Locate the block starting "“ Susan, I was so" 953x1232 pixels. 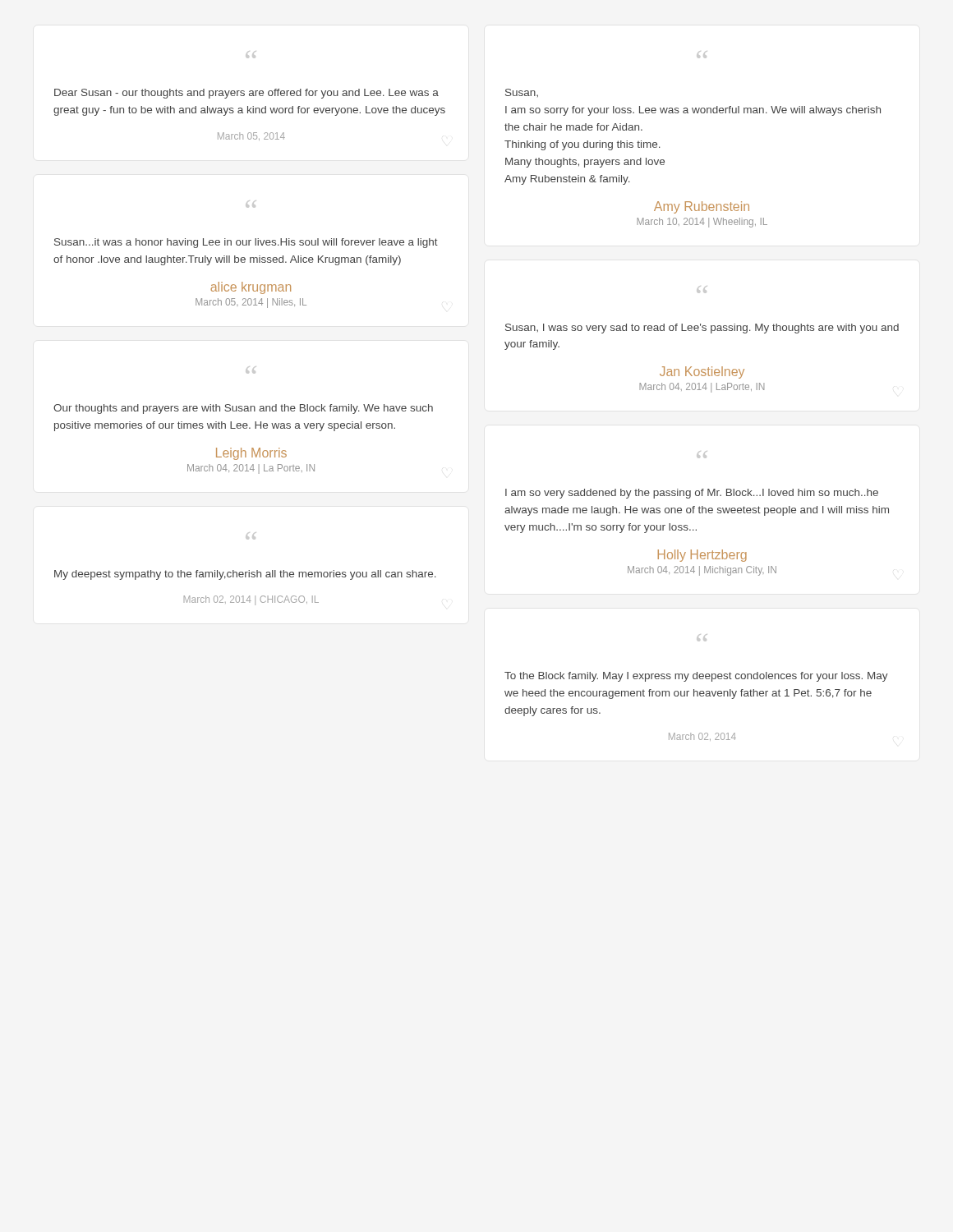point(704,340)
